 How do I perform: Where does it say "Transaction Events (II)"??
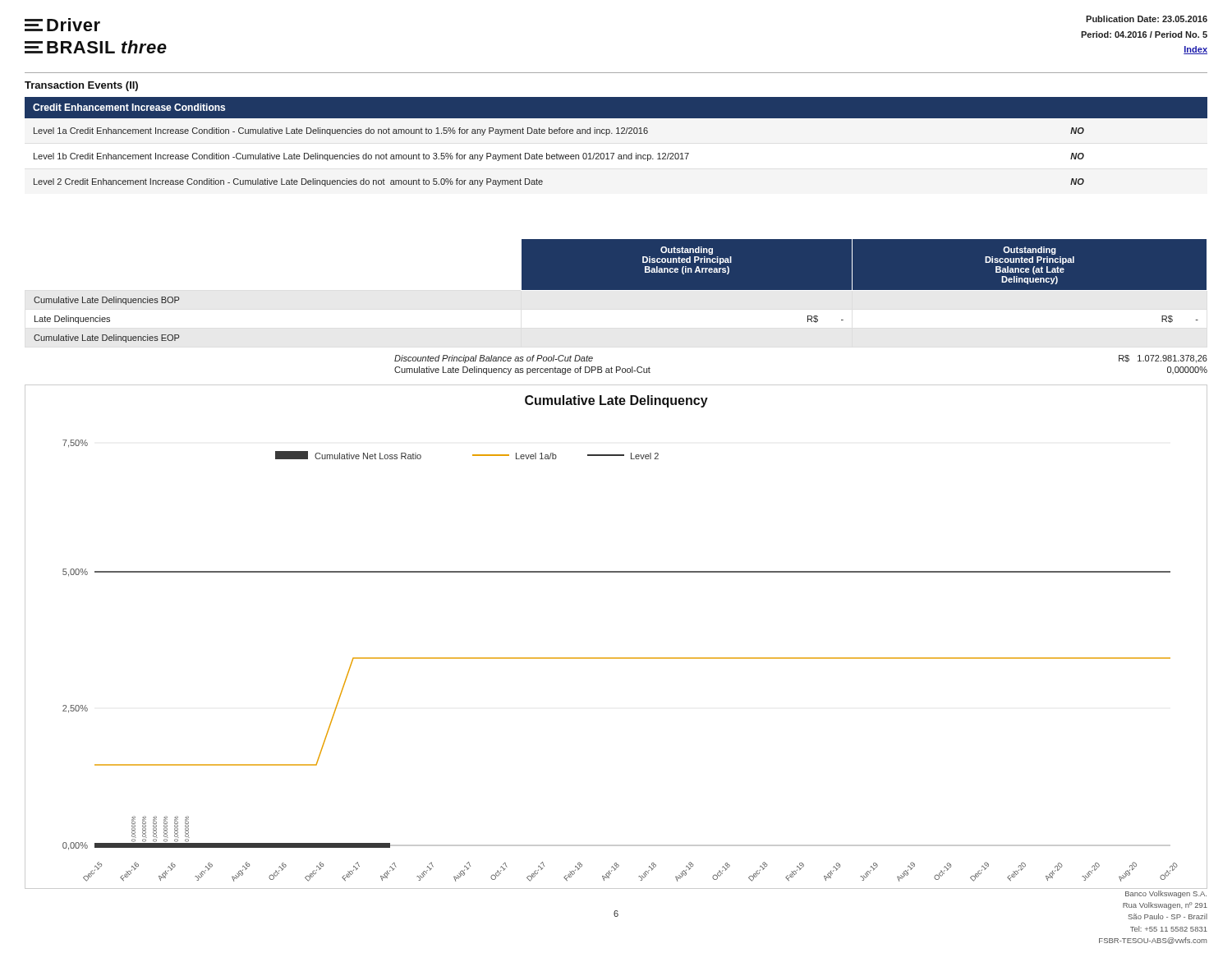tap(82, 85)
